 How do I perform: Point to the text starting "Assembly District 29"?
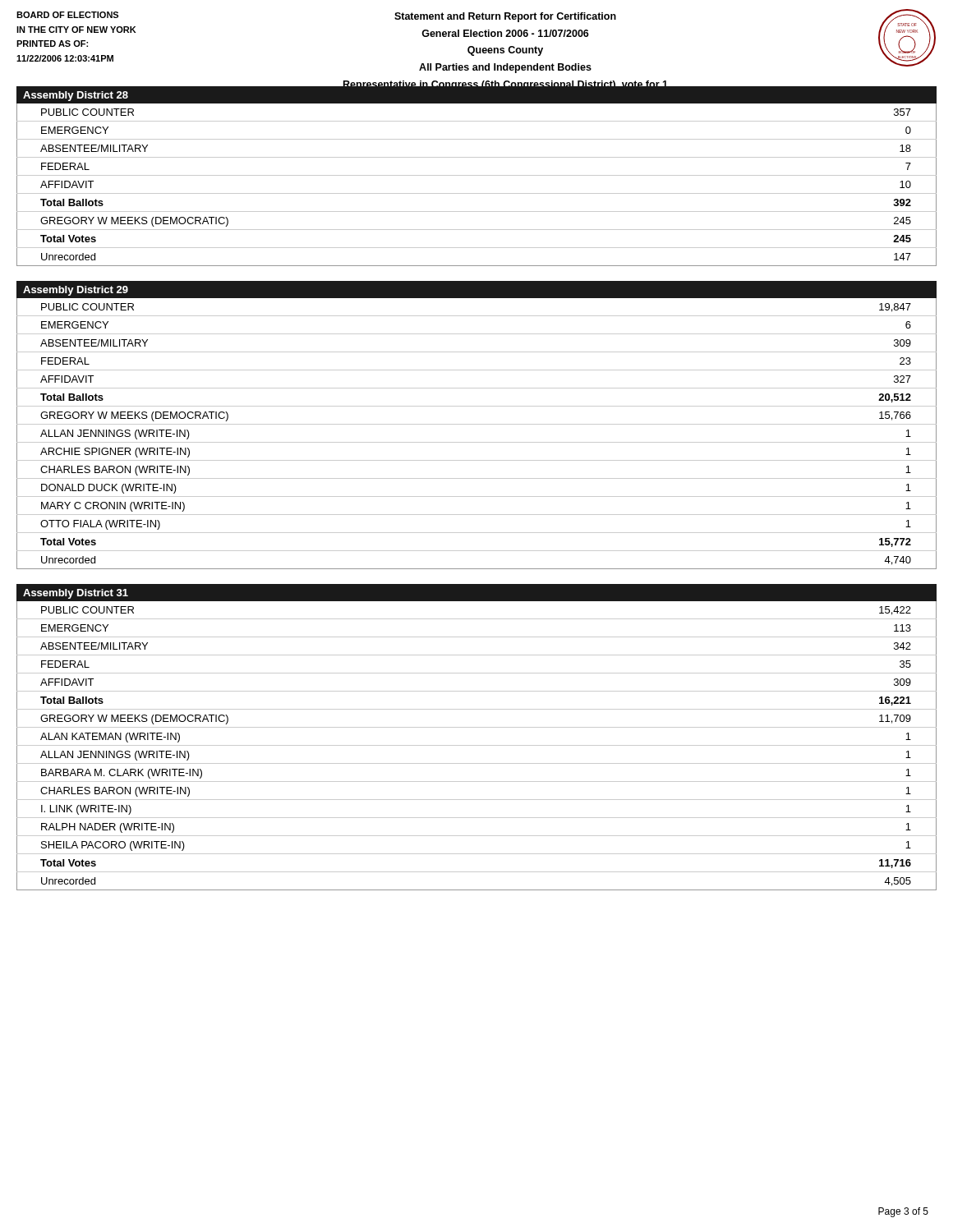(76, 290)
